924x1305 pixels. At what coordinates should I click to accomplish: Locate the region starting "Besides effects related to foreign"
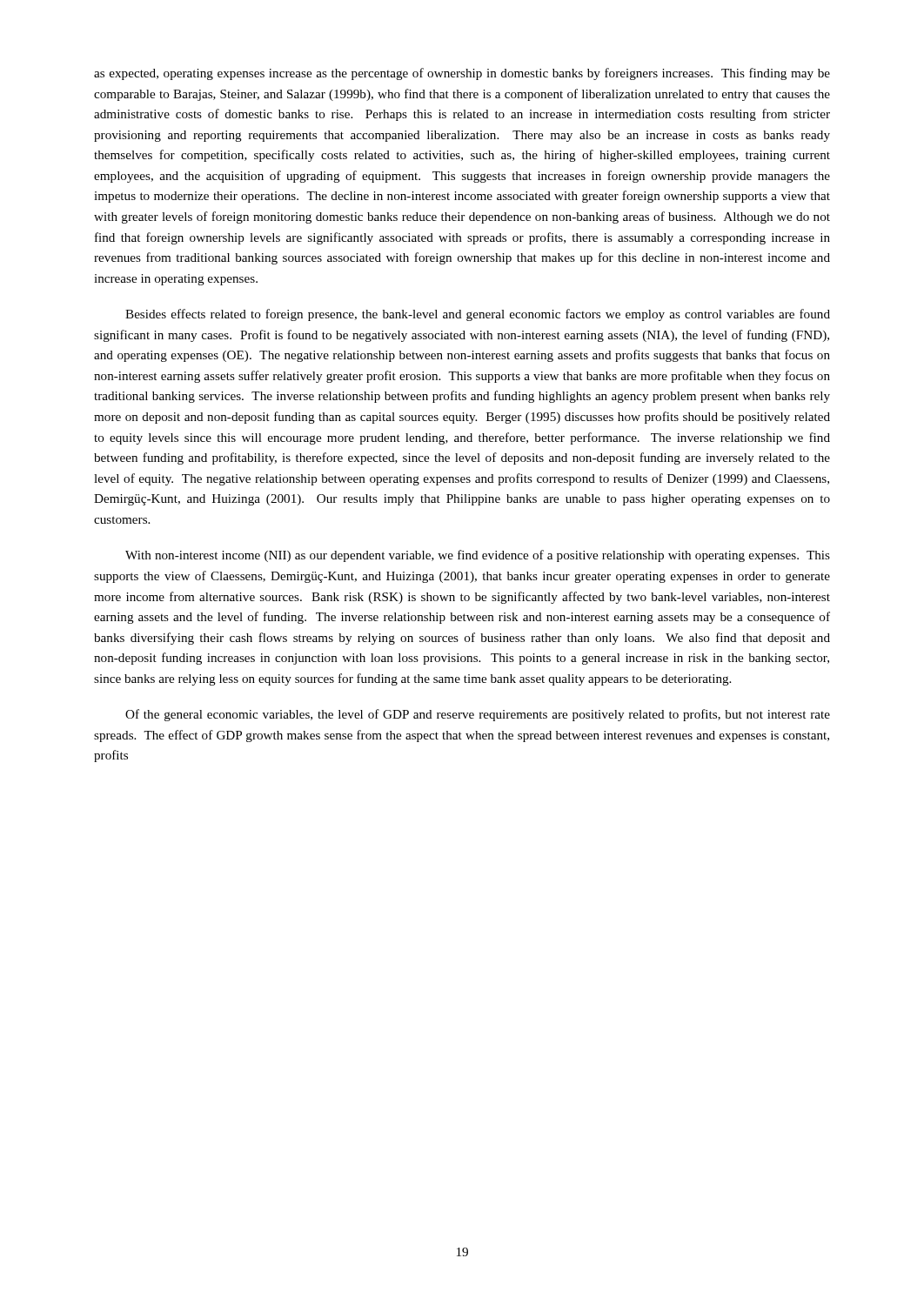[x=462, y=416]
